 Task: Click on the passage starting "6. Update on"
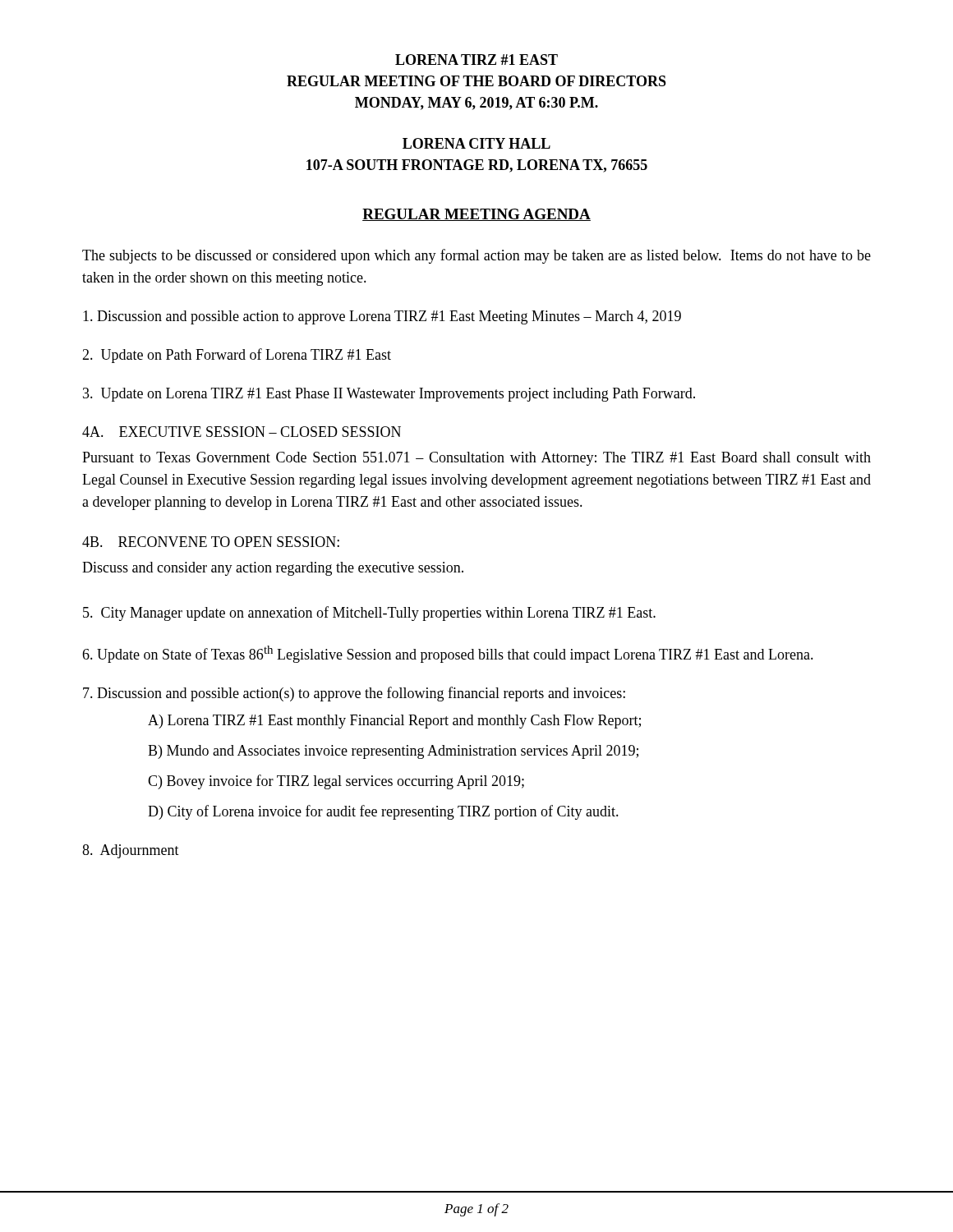click(448, 653)
